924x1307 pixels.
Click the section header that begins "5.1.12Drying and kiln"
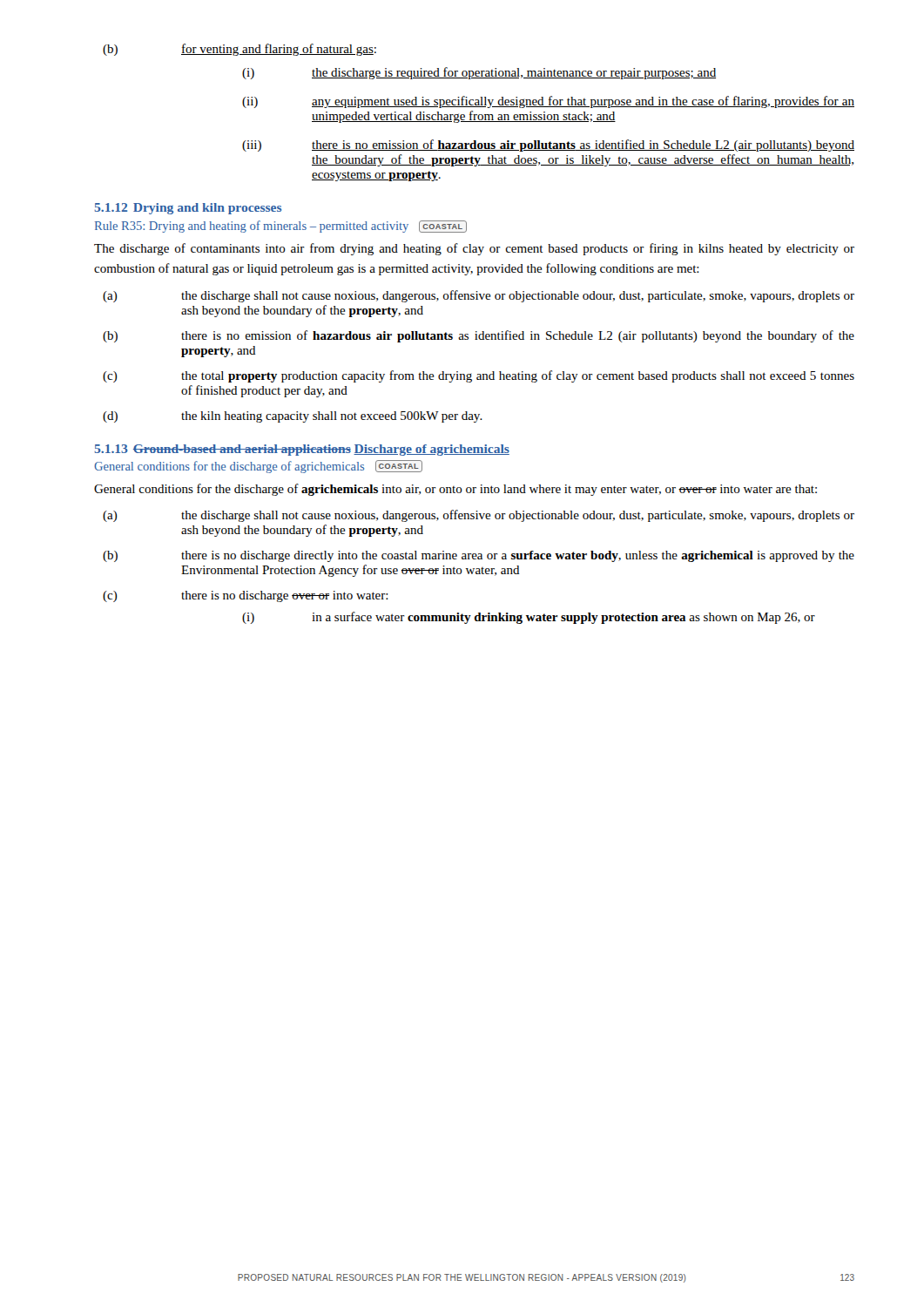coord(188,207)
